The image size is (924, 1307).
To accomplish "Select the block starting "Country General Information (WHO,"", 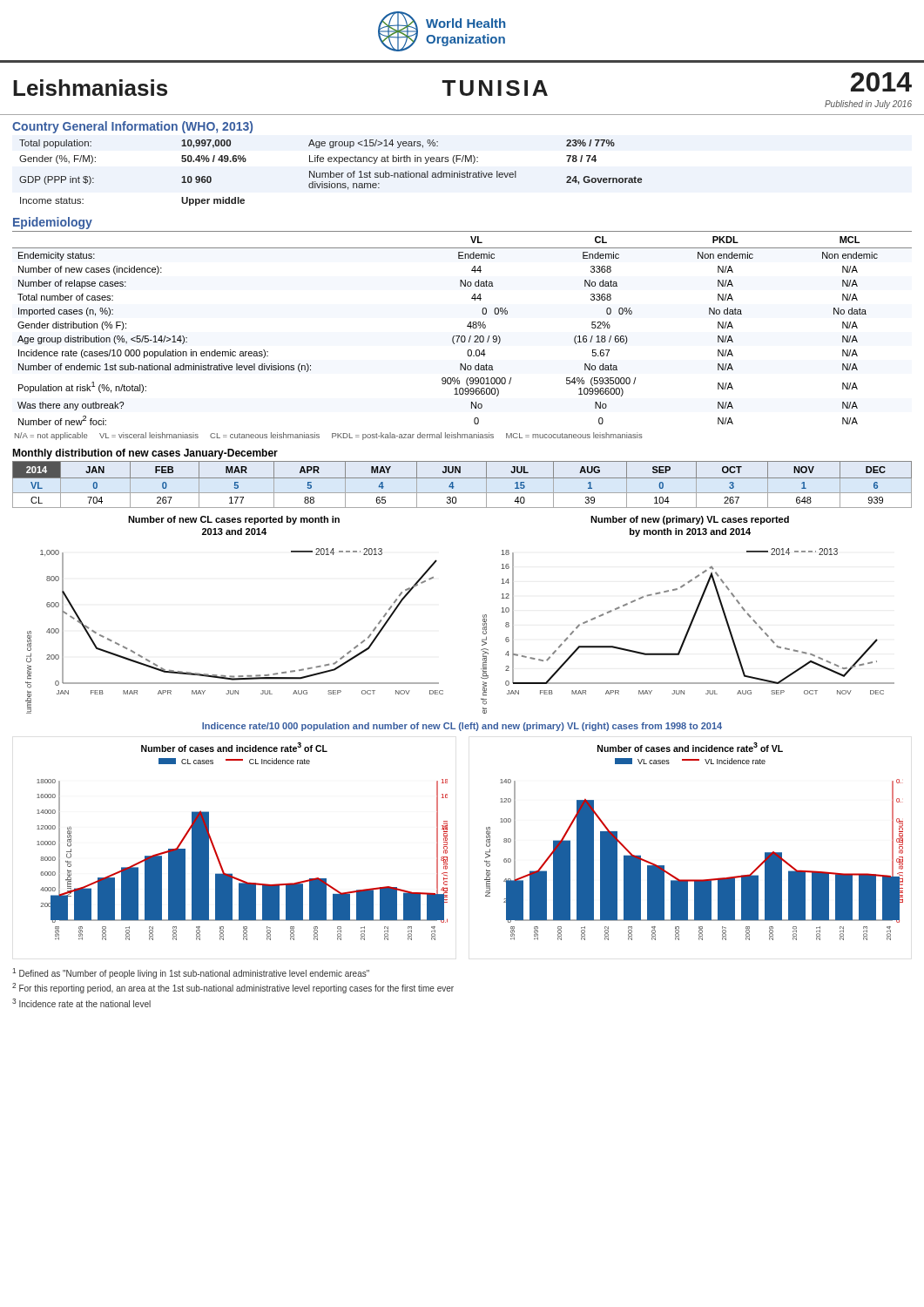I will (133, 127).
